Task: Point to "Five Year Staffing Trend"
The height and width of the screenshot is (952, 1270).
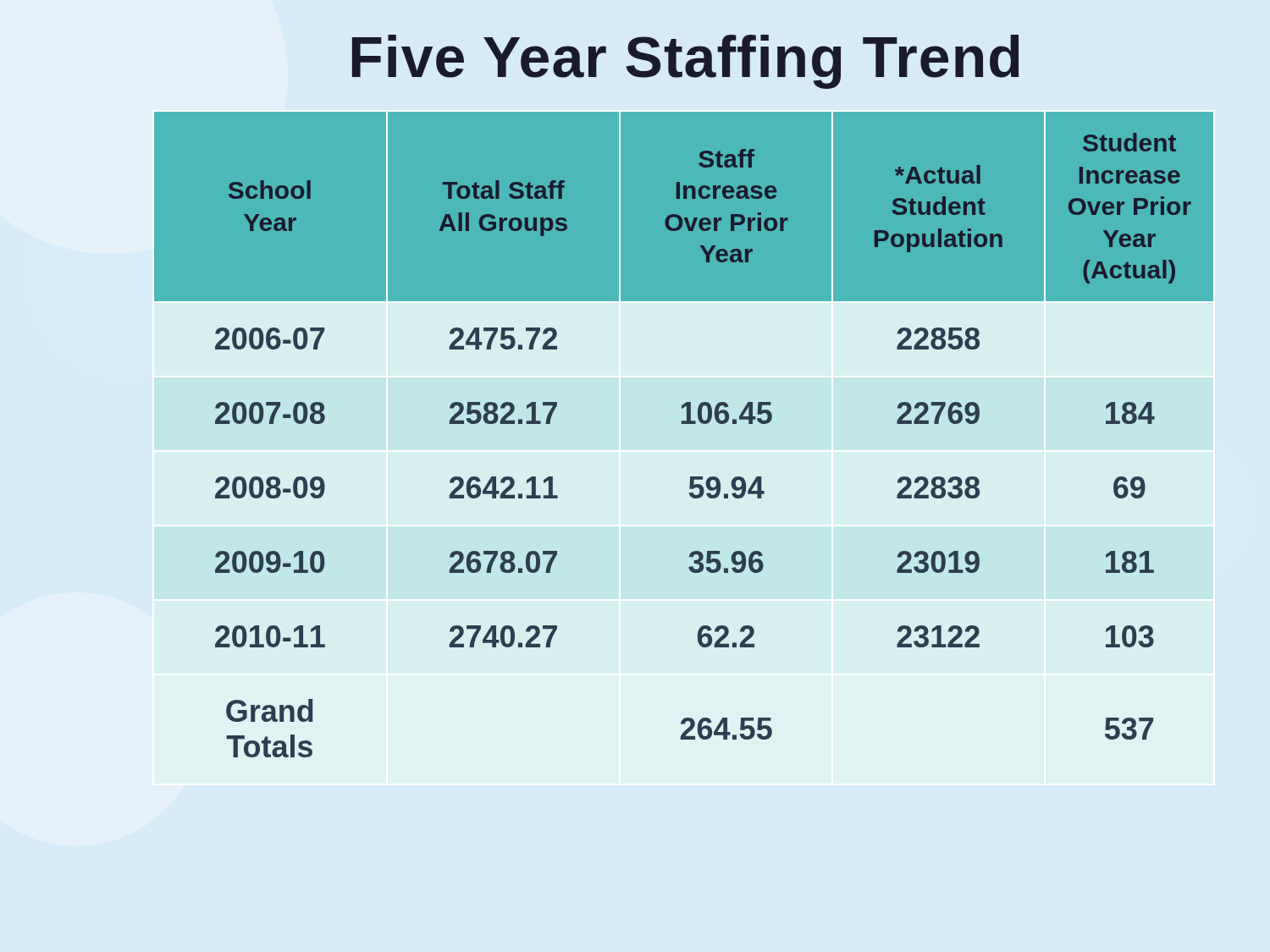Action: [x=686, y=57]
